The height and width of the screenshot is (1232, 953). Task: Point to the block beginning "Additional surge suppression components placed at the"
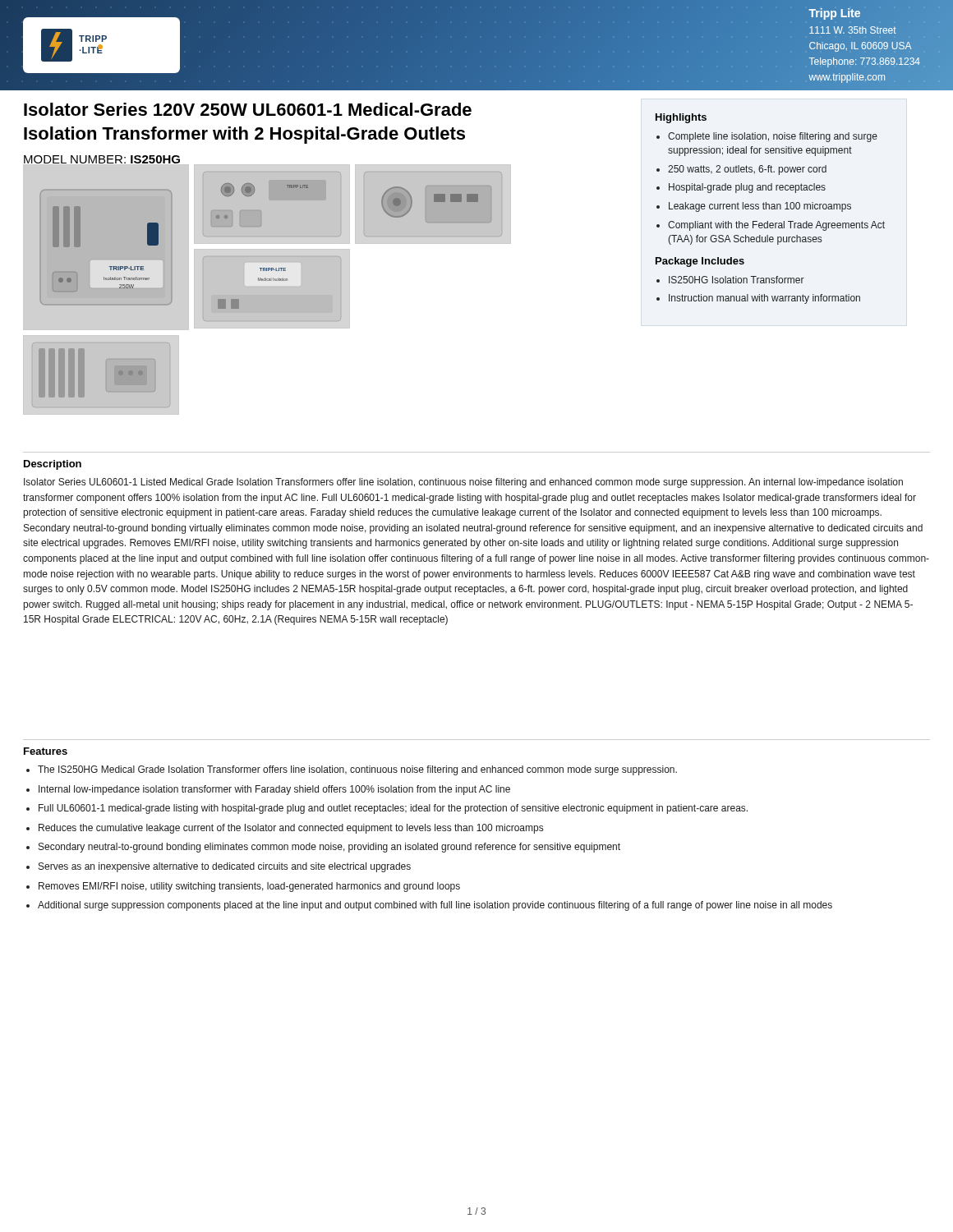pos(435,905)
